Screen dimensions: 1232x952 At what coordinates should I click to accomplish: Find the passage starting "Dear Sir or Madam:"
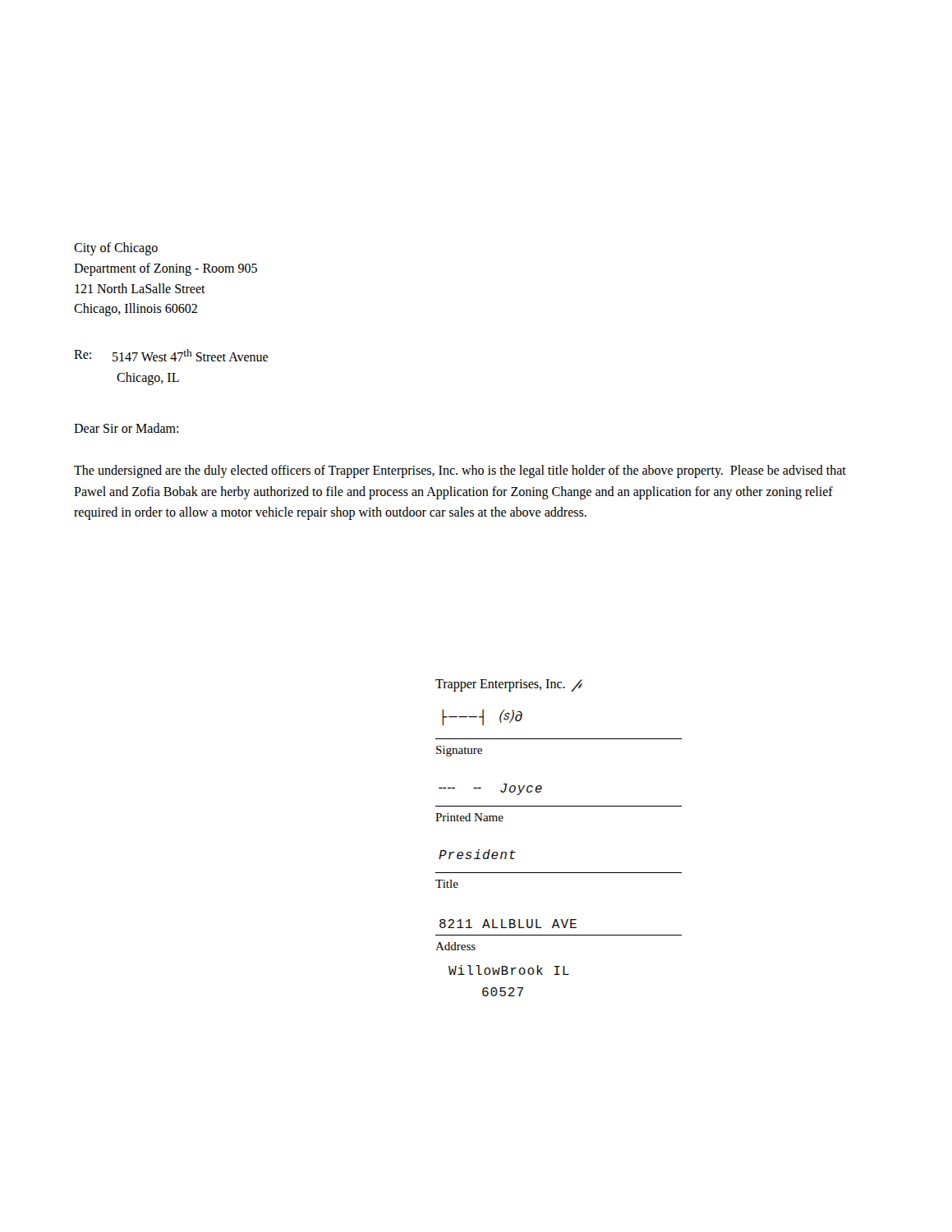click(x=127, y=428)
